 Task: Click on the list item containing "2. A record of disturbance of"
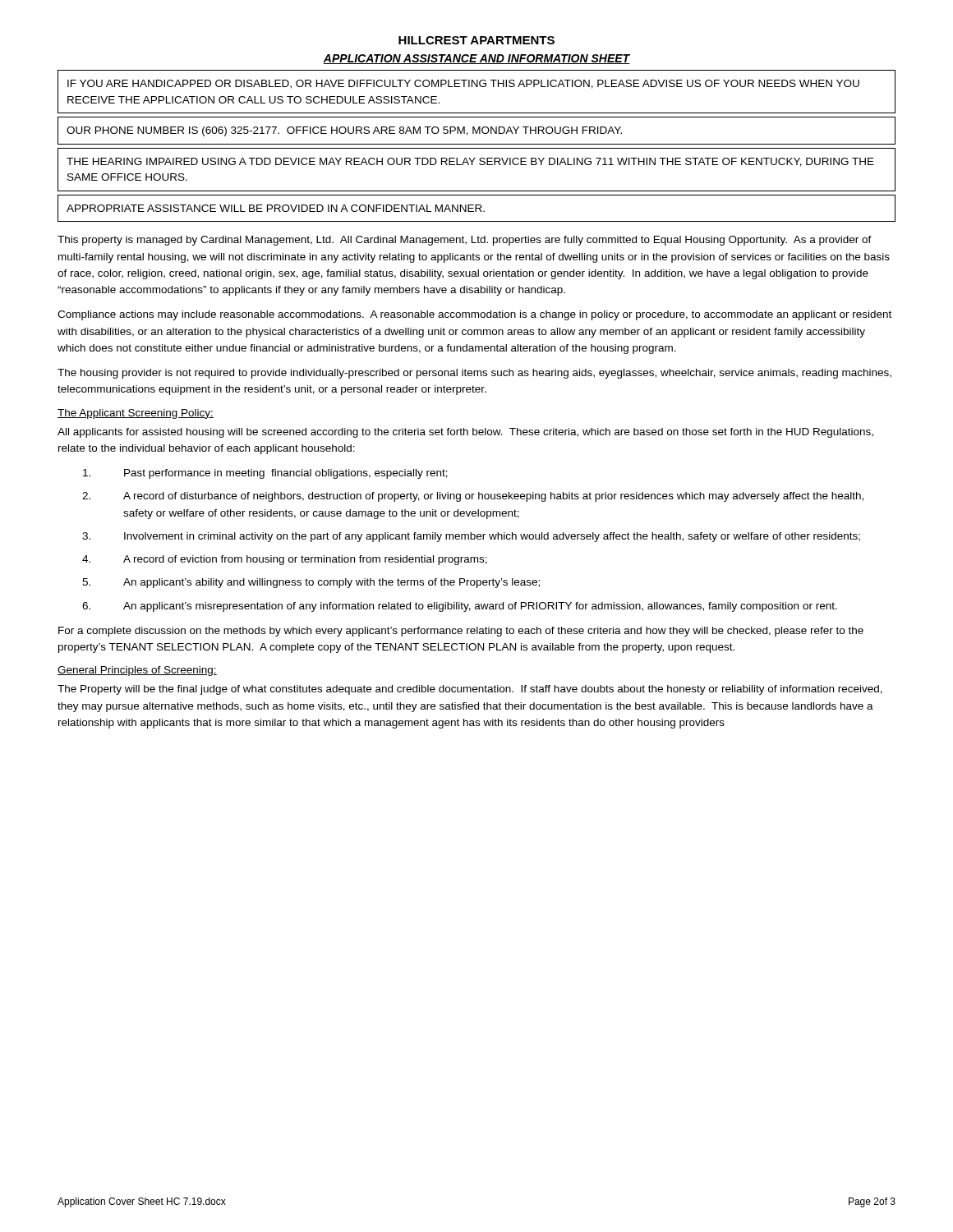pyautogui.click(x=476, y=505)
